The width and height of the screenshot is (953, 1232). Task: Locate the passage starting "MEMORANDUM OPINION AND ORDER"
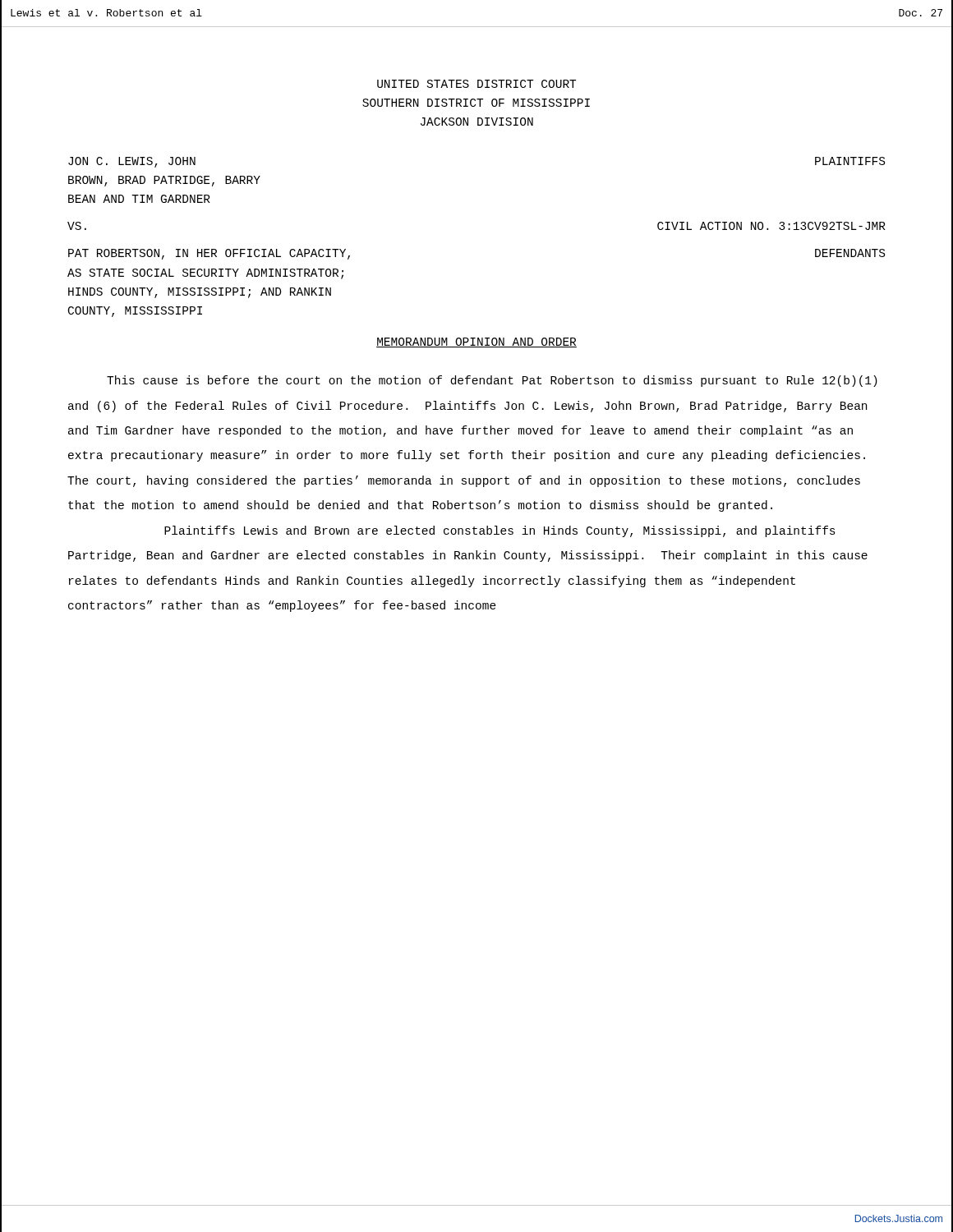476,343
